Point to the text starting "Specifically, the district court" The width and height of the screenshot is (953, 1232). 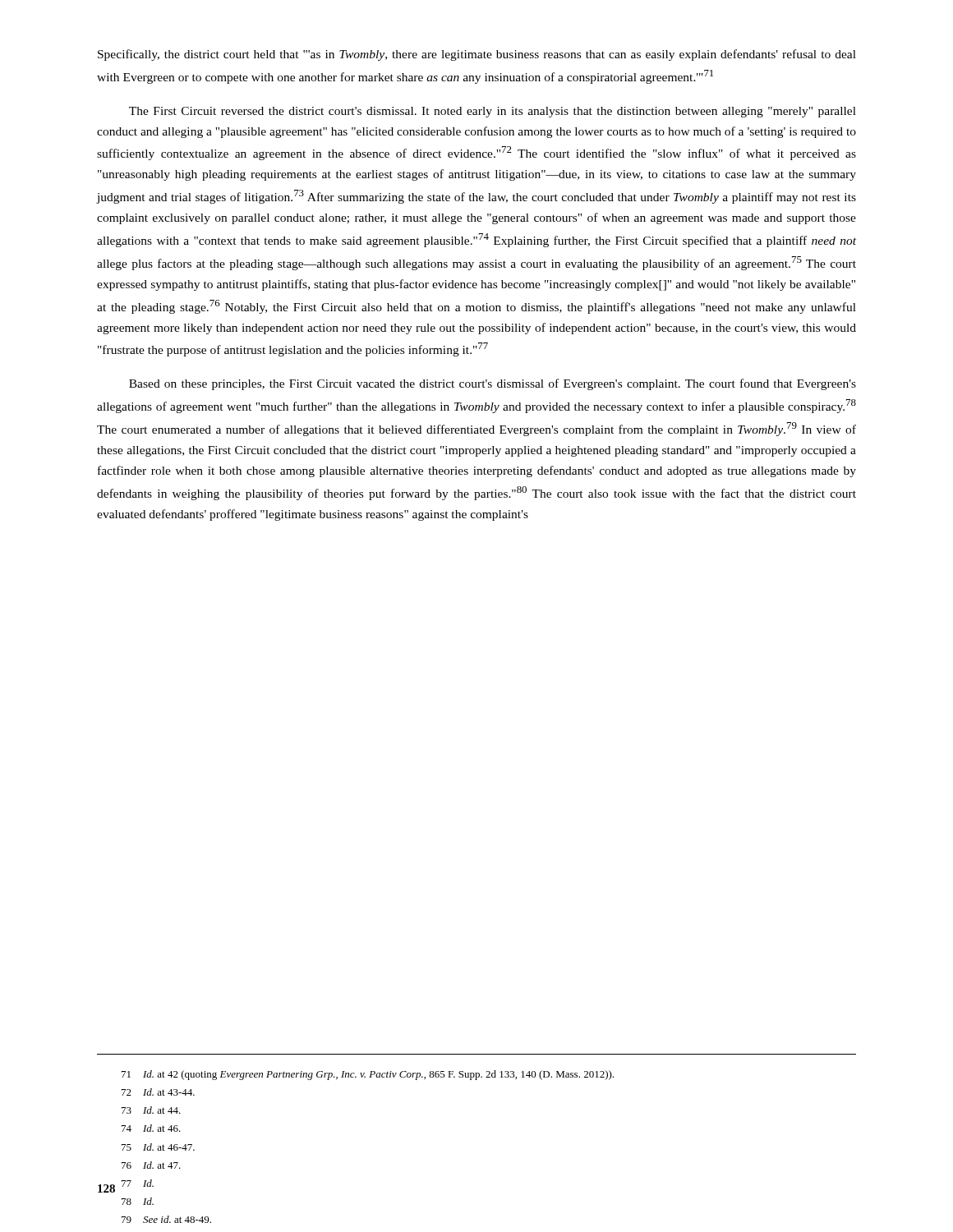coord(476,66)
